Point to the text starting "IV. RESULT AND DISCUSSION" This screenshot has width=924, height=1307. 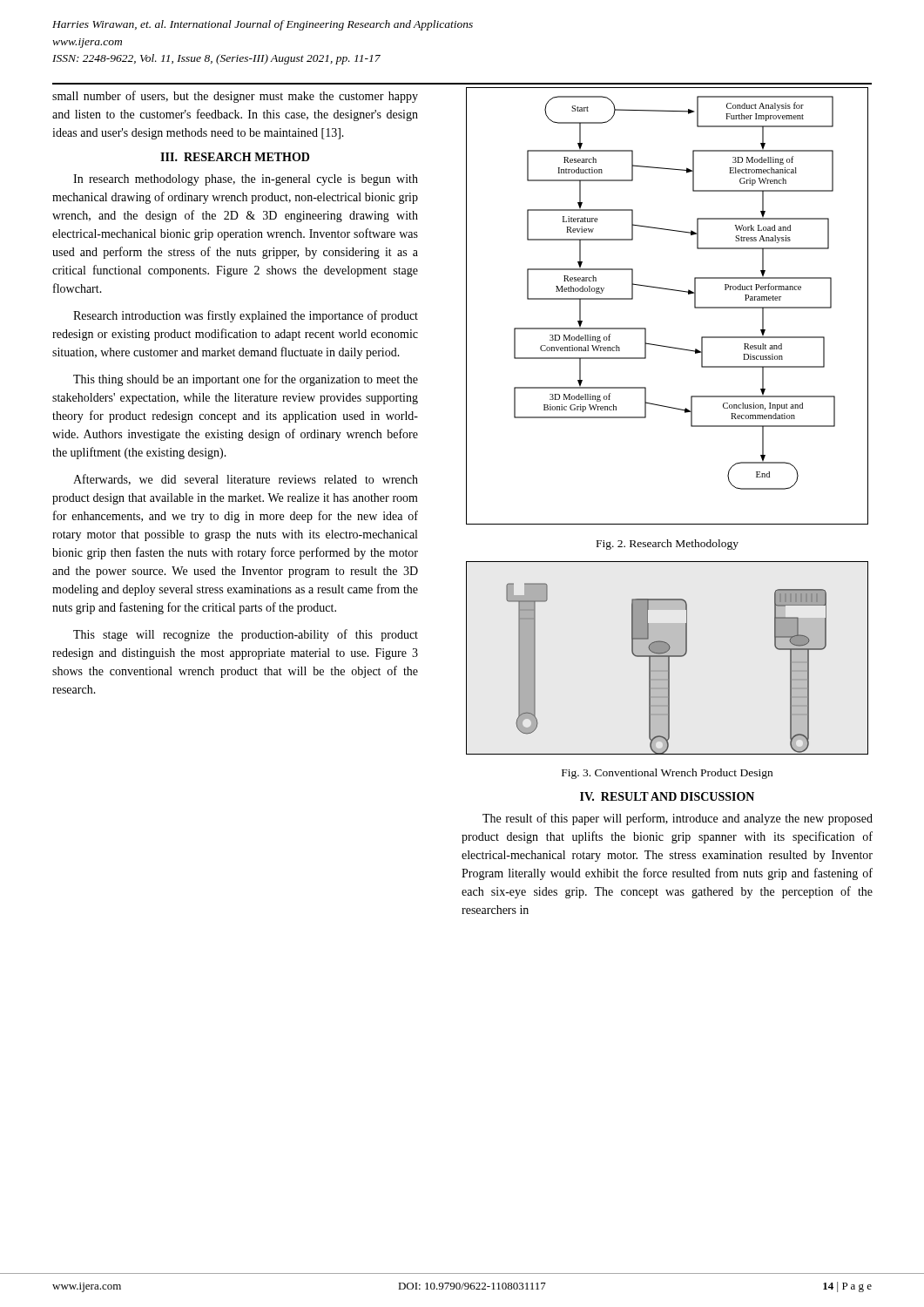pos(667,797)
